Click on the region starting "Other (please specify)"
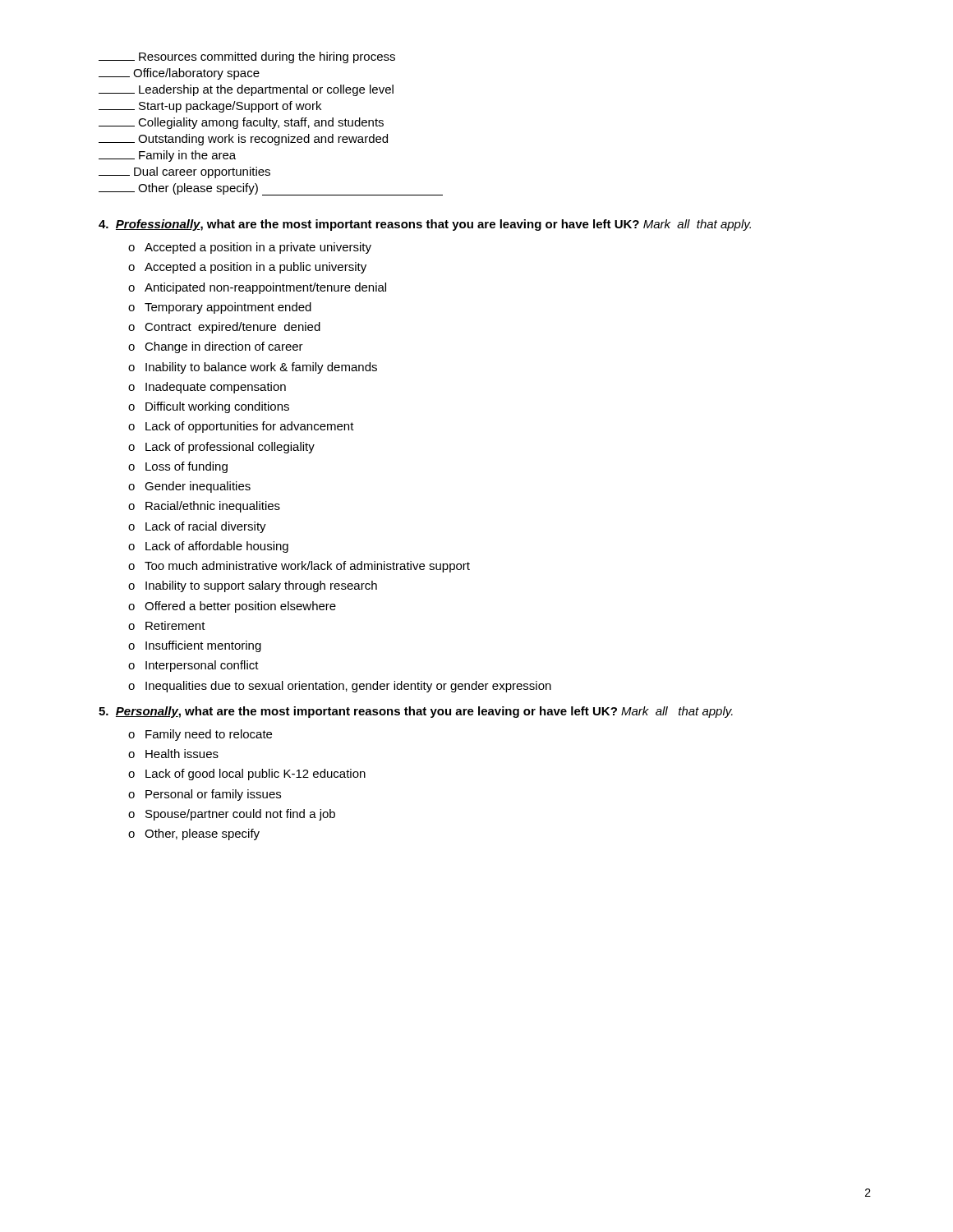Viewport: 953px width, 1232px height. click(271, 188)
